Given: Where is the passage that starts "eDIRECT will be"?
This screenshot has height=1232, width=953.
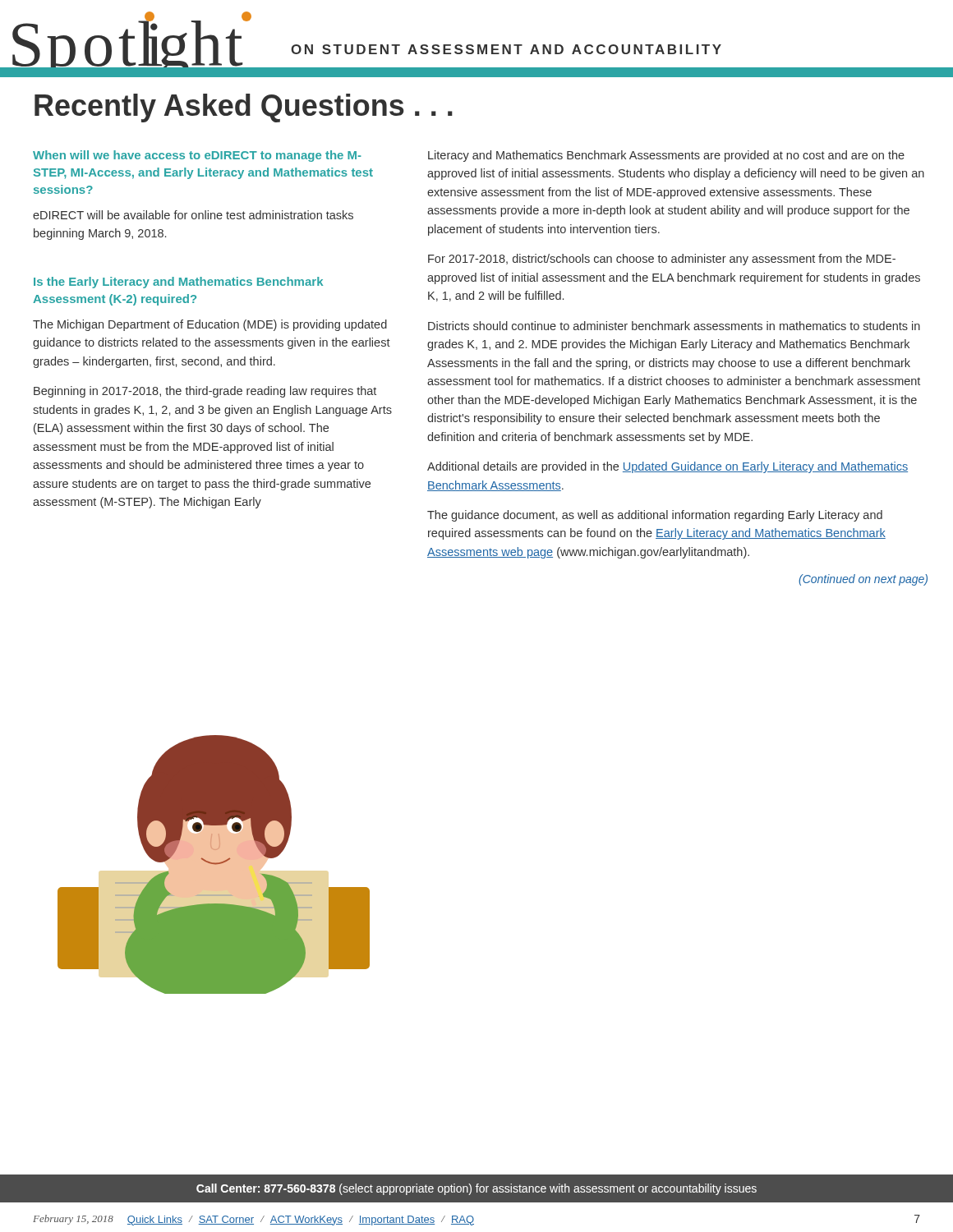Looking at the screenshot, I should [193, 224].
